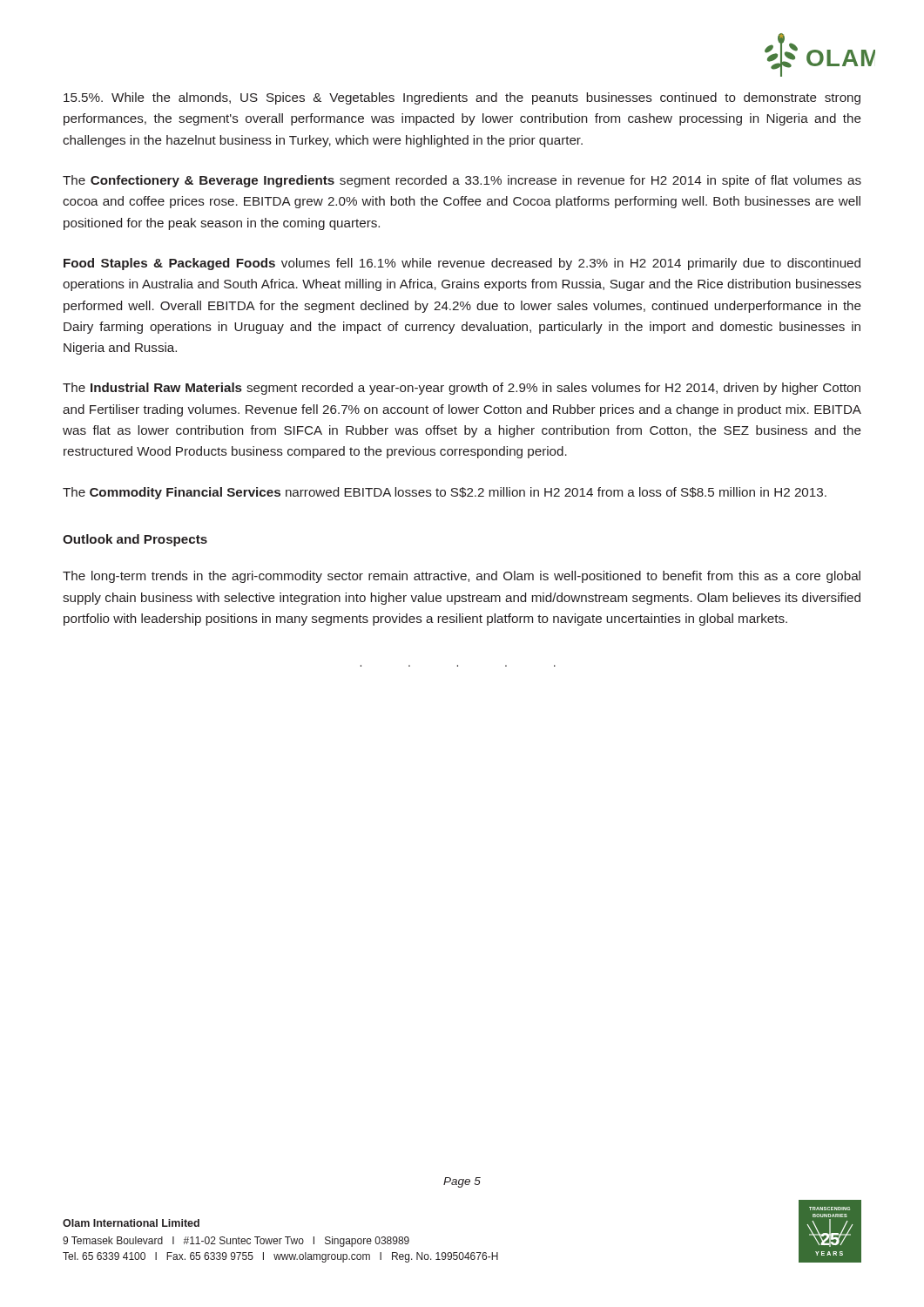Click on the text block containing "The long-term trends"
This screenshot has width=924, height=1307.
pos(462,597)
